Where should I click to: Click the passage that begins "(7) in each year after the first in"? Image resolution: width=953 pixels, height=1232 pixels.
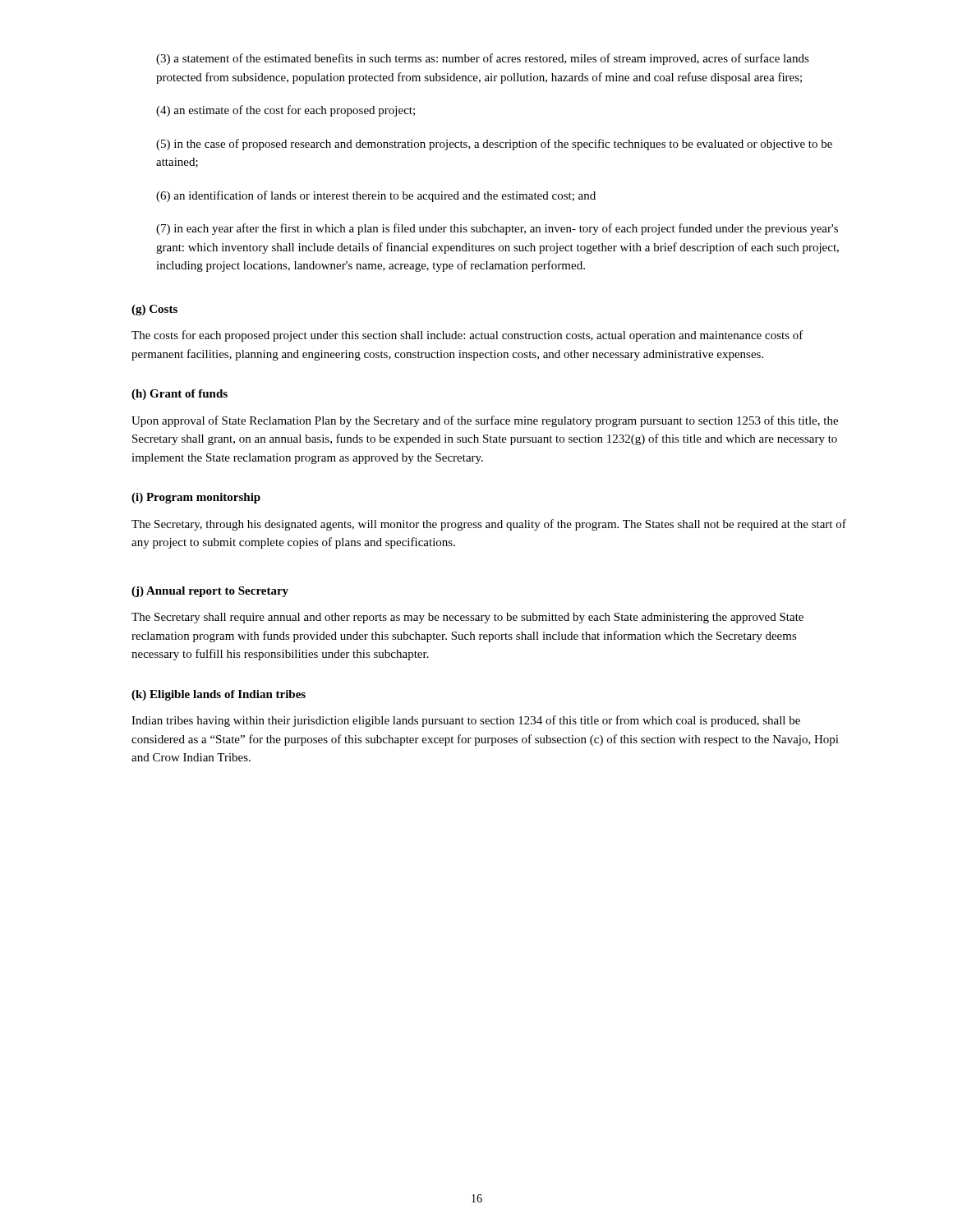click(x=498, y=247)
